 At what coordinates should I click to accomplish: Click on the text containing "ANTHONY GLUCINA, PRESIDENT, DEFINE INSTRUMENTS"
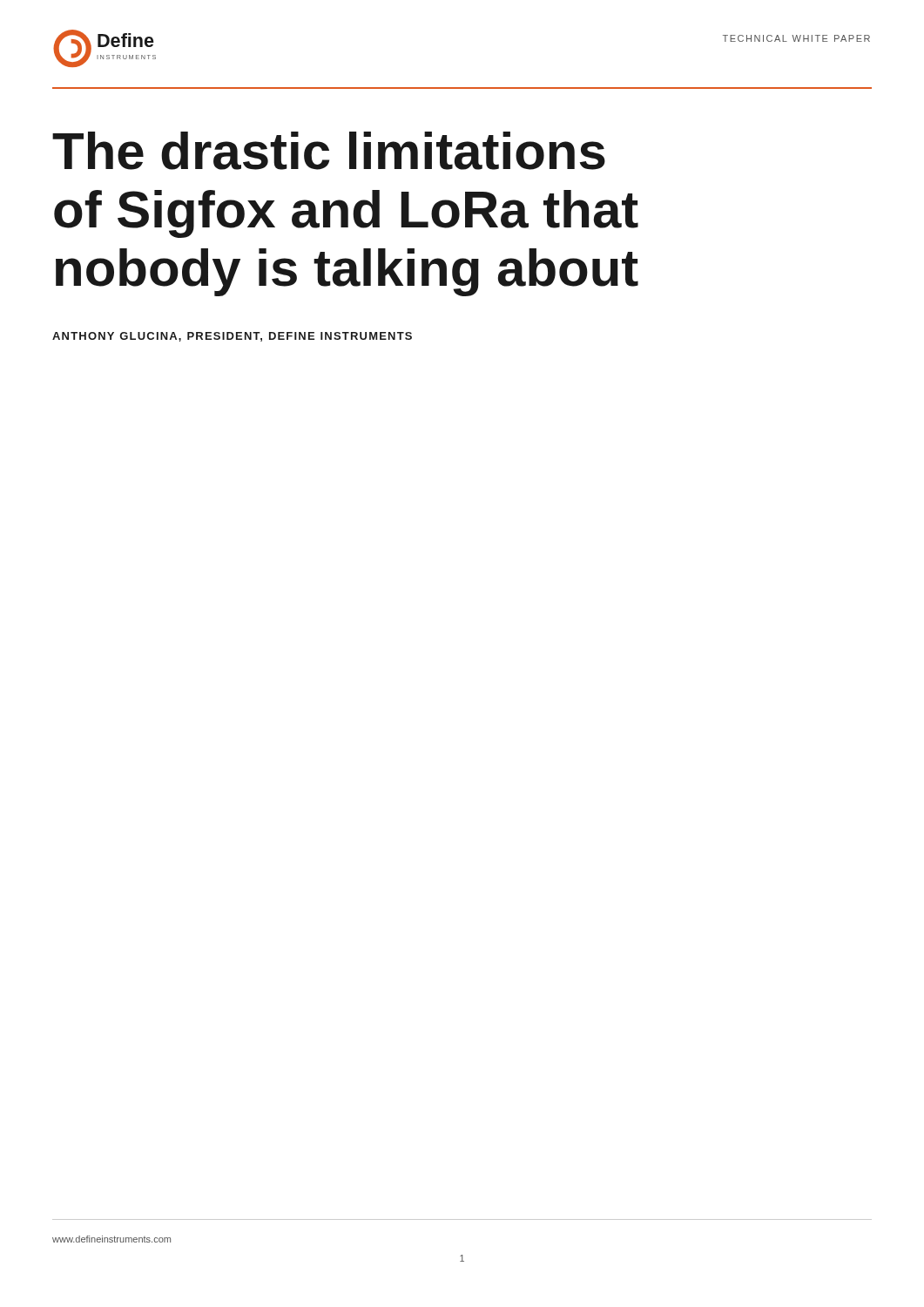(x=232, y=337)
